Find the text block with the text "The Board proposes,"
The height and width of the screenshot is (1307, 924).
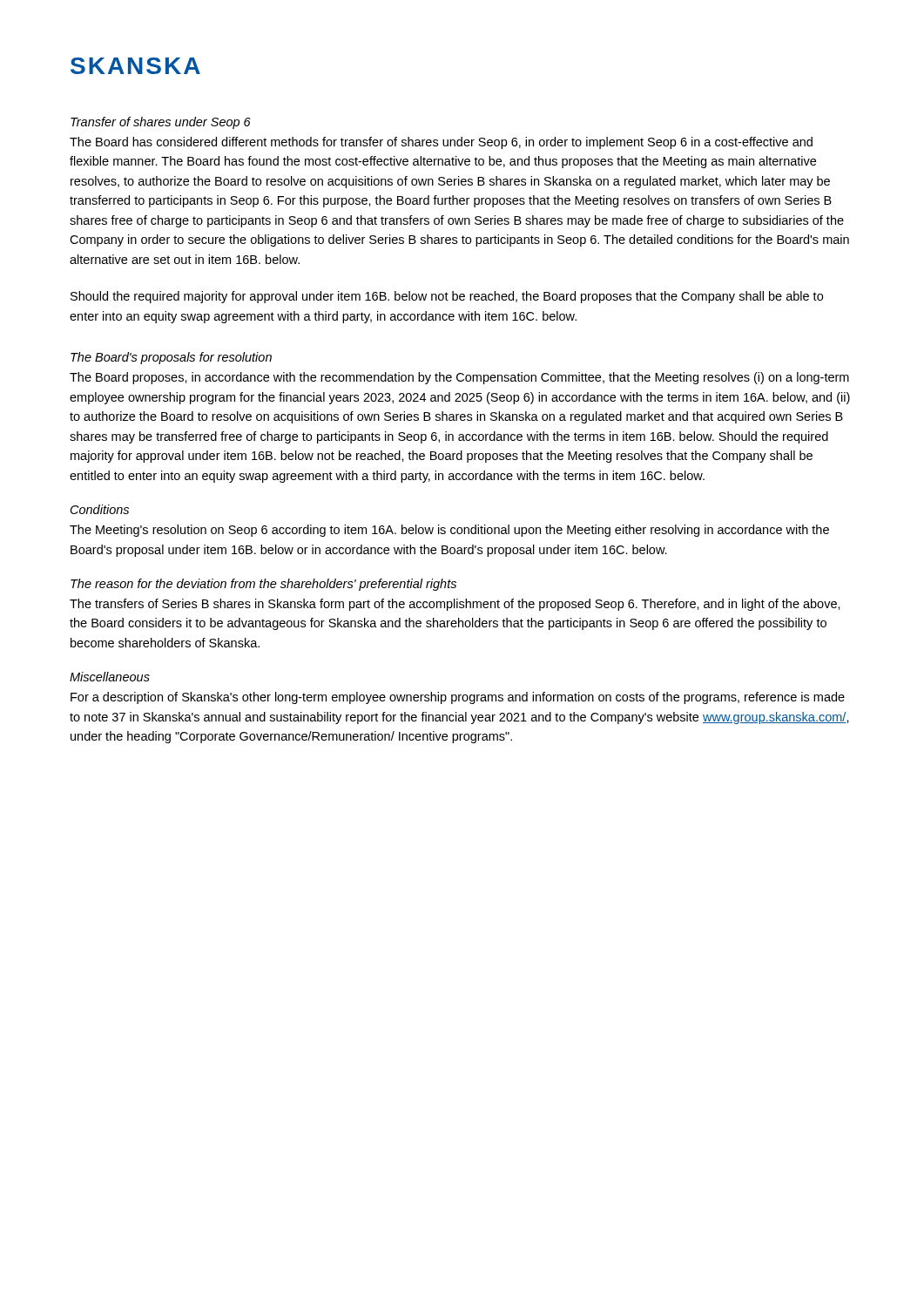[460, 426]
